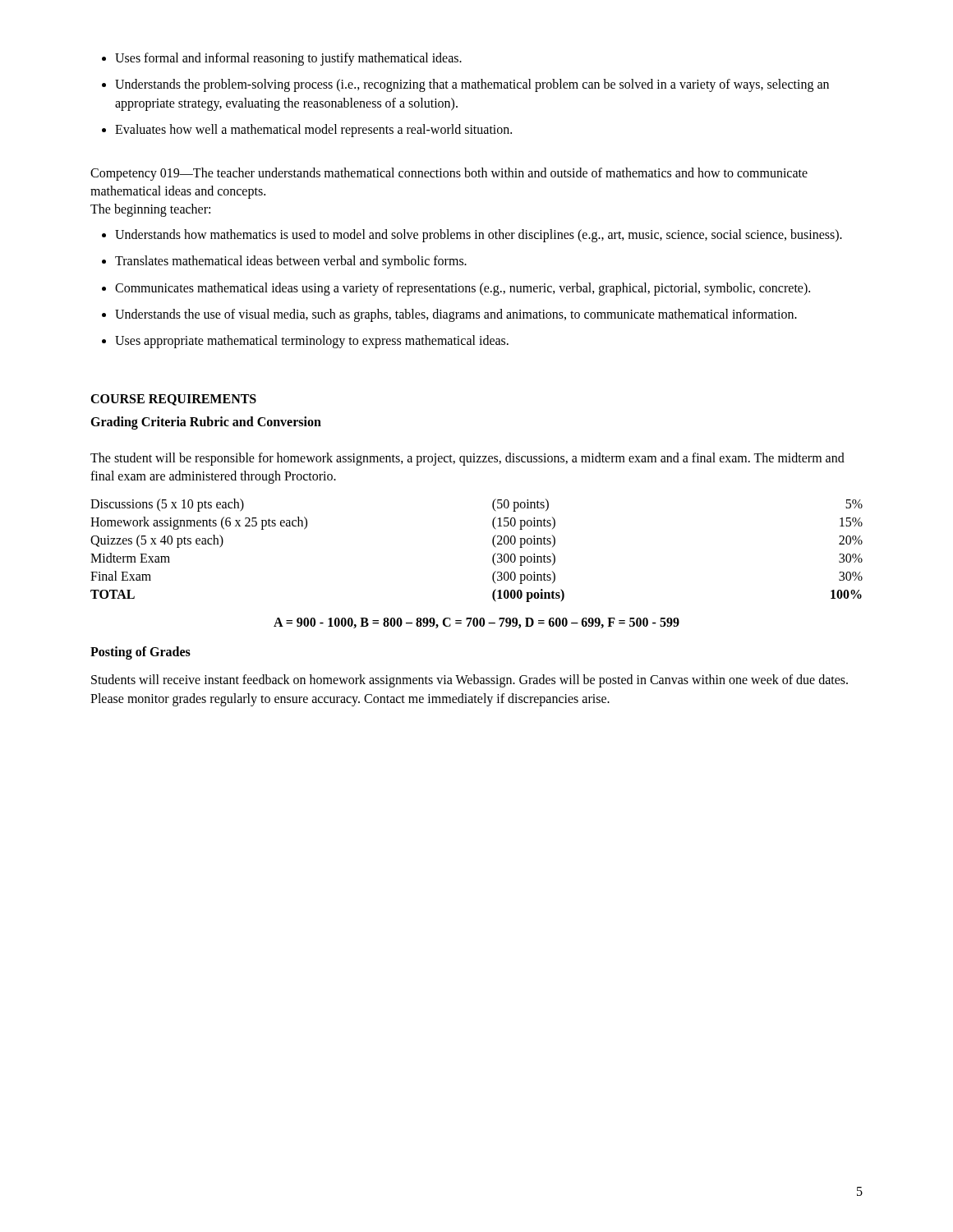Click on the element starting "Understands the use of visual media, such as"
Viewport: 953px width, 1232px height.
[x=489, y=315]
